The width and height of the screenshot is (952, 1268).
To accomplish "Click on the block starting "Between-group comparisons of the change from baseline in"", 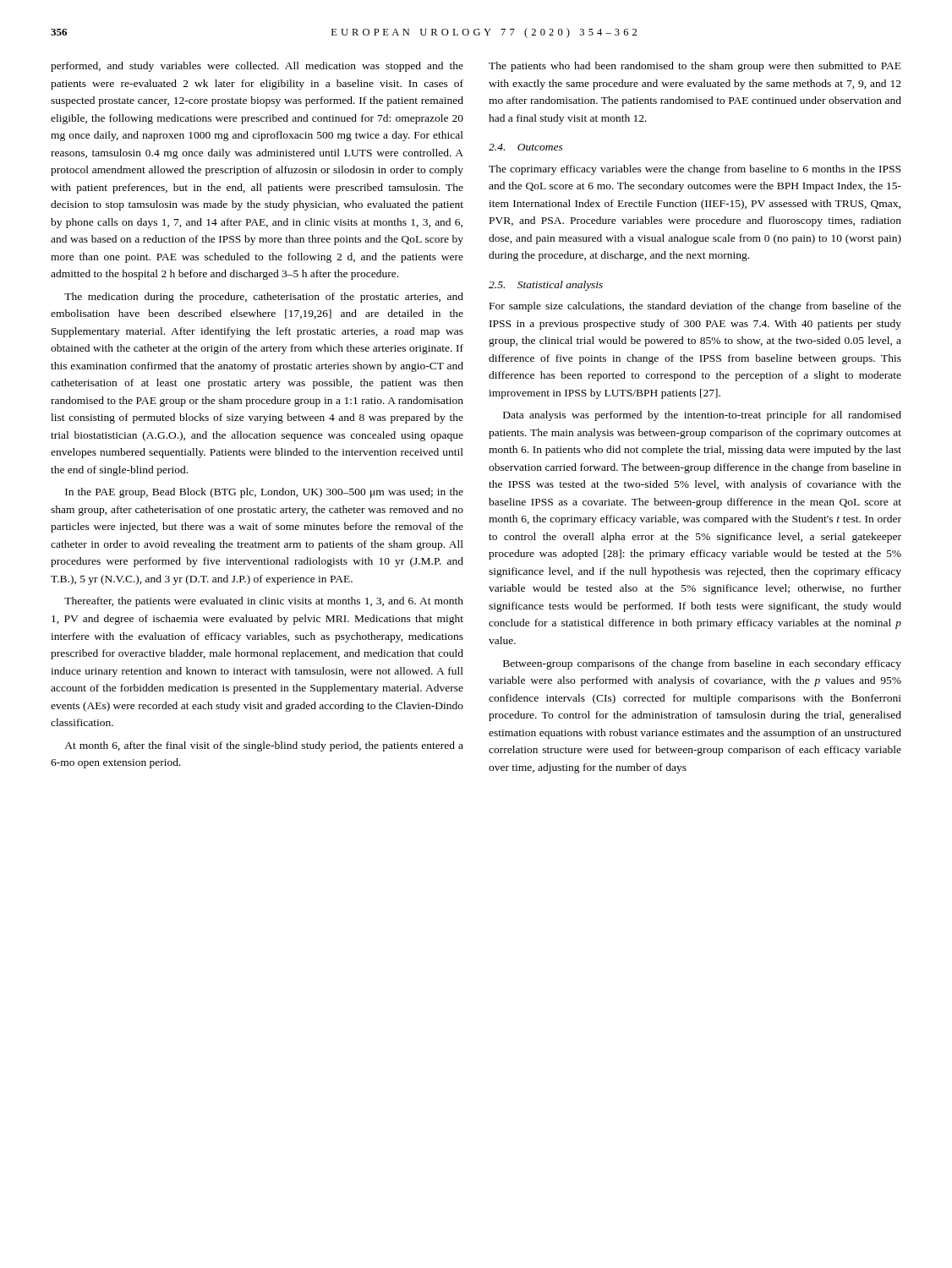I will click(695, 715).
